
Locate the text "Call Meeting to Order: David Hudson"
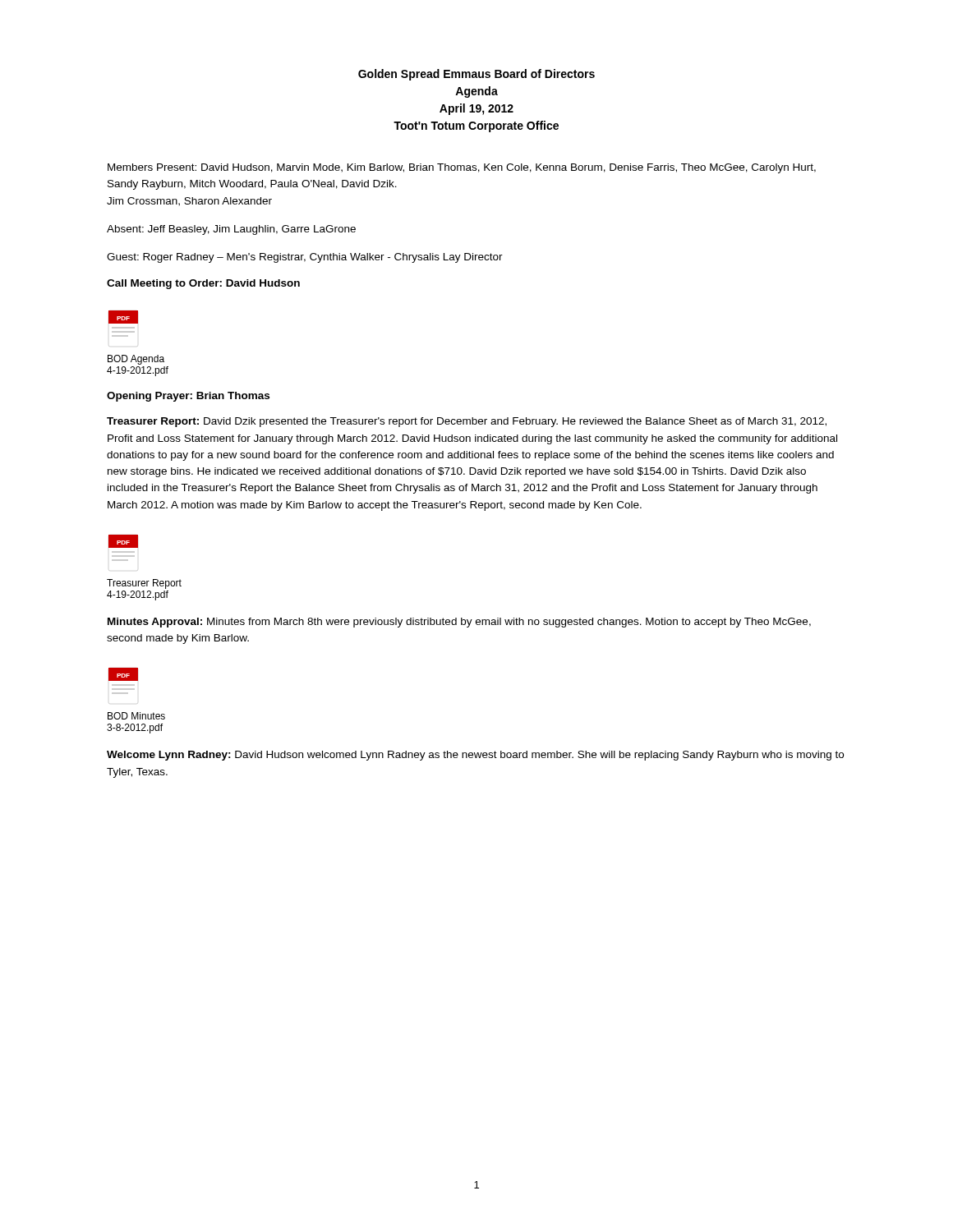204,283
